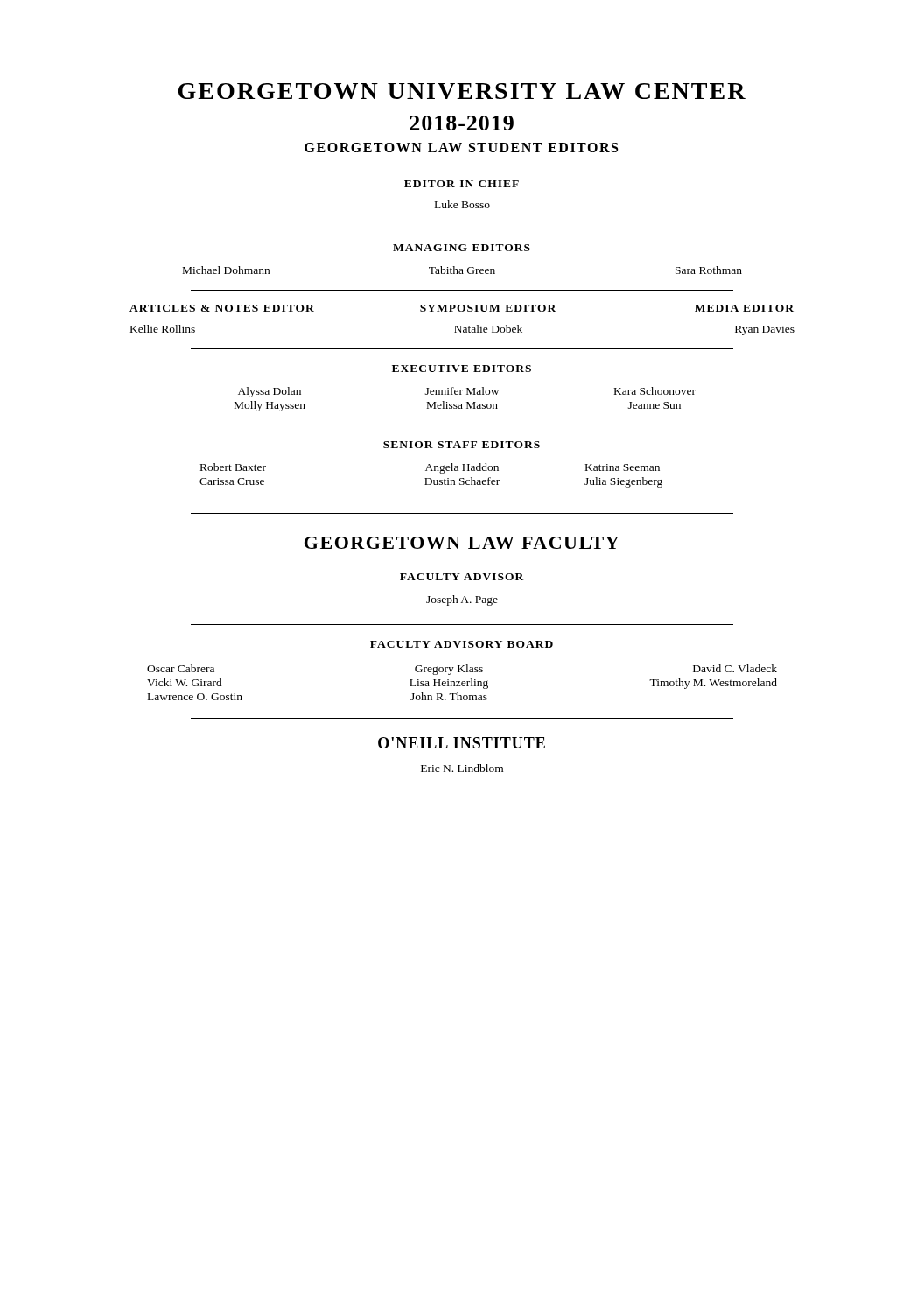Point to "FACULTY ADVISORY BOARD"
Screen dimensions: 1313x924
(x=462, y=644)
